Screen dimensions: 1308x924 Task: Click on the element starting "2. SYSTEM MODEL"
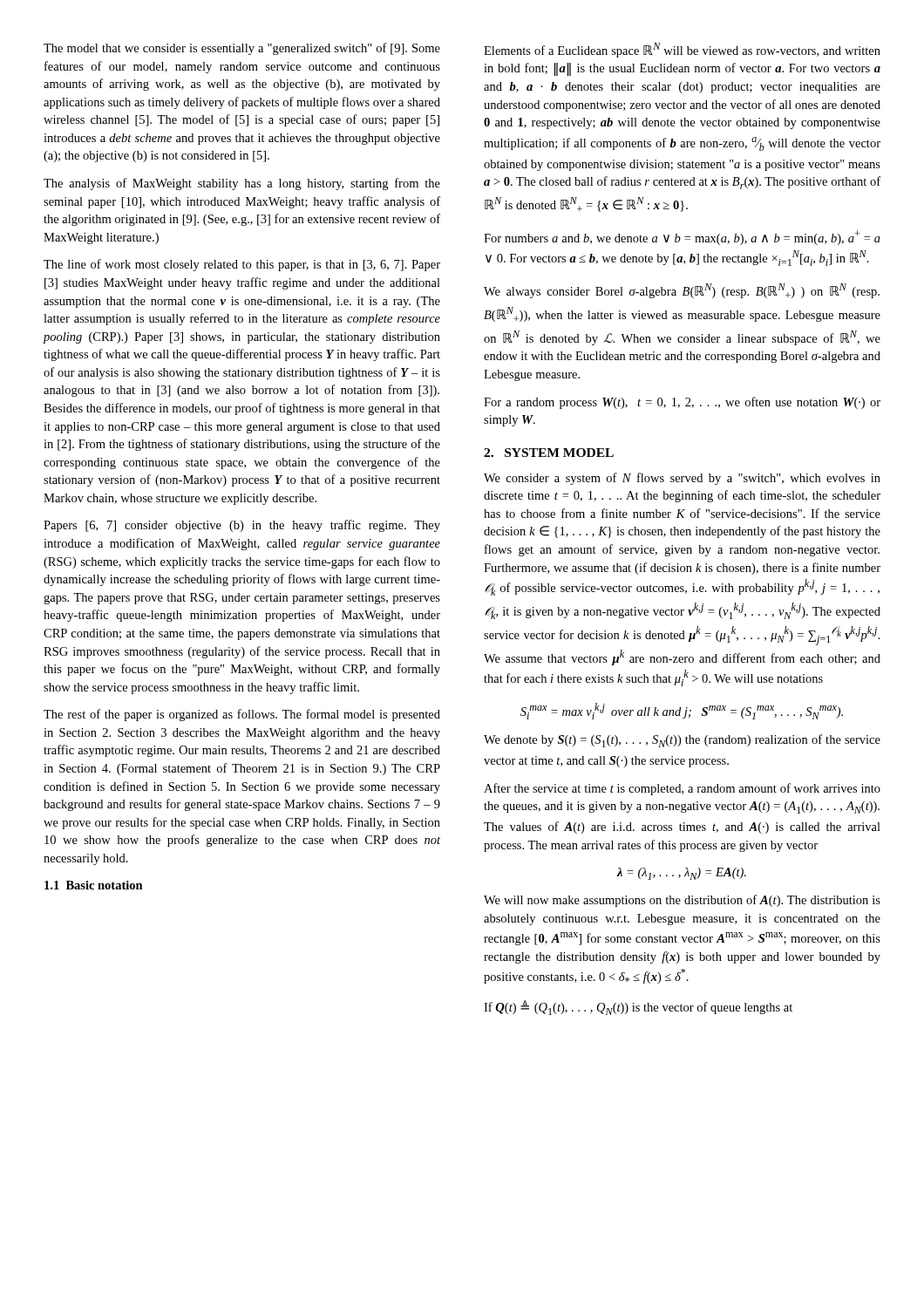click(x=549, y=452)
